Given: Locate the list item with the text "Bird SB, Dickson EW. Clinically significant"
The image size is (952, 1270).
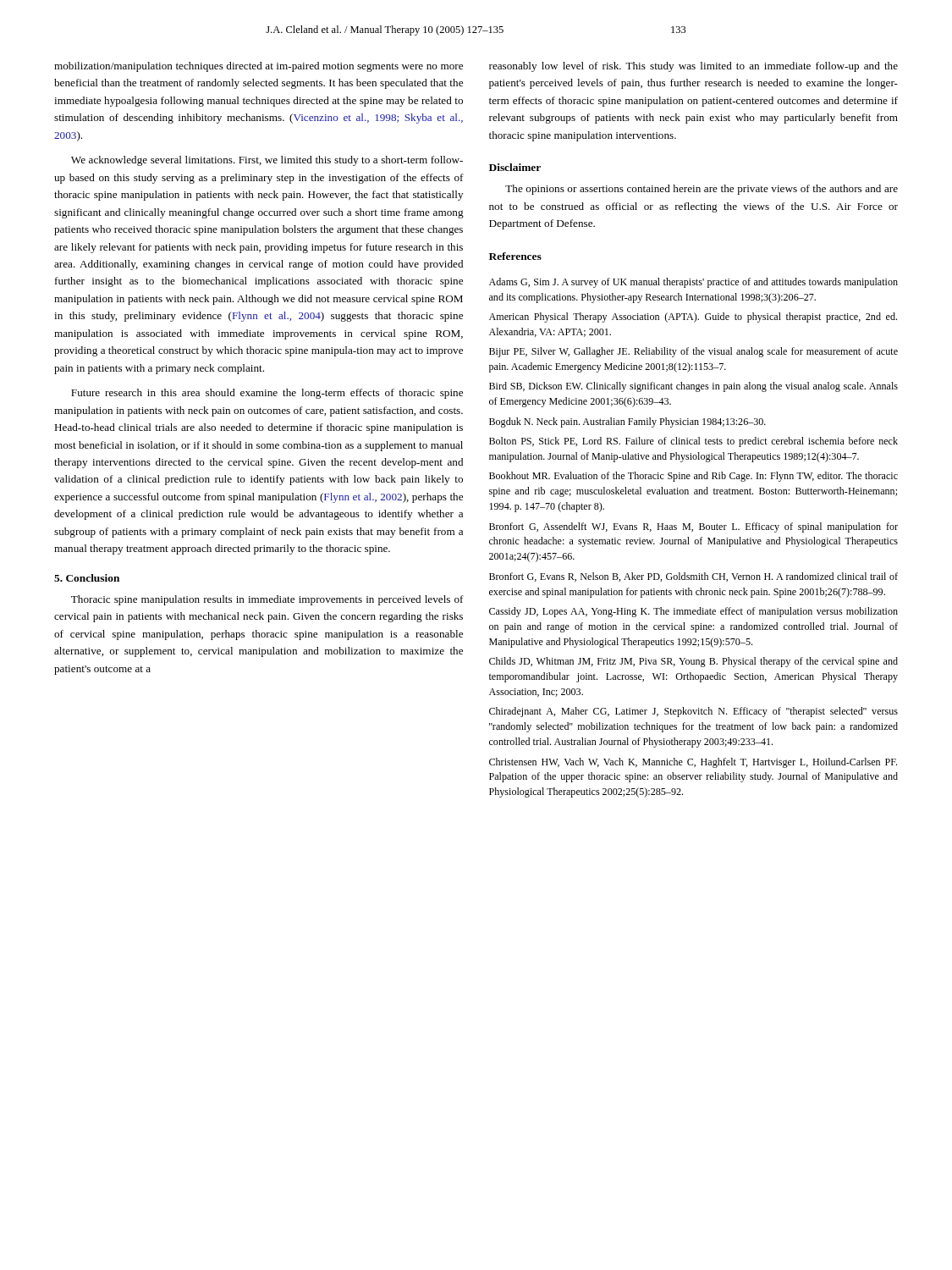Looking at the screenshot, I should point(693,394).
